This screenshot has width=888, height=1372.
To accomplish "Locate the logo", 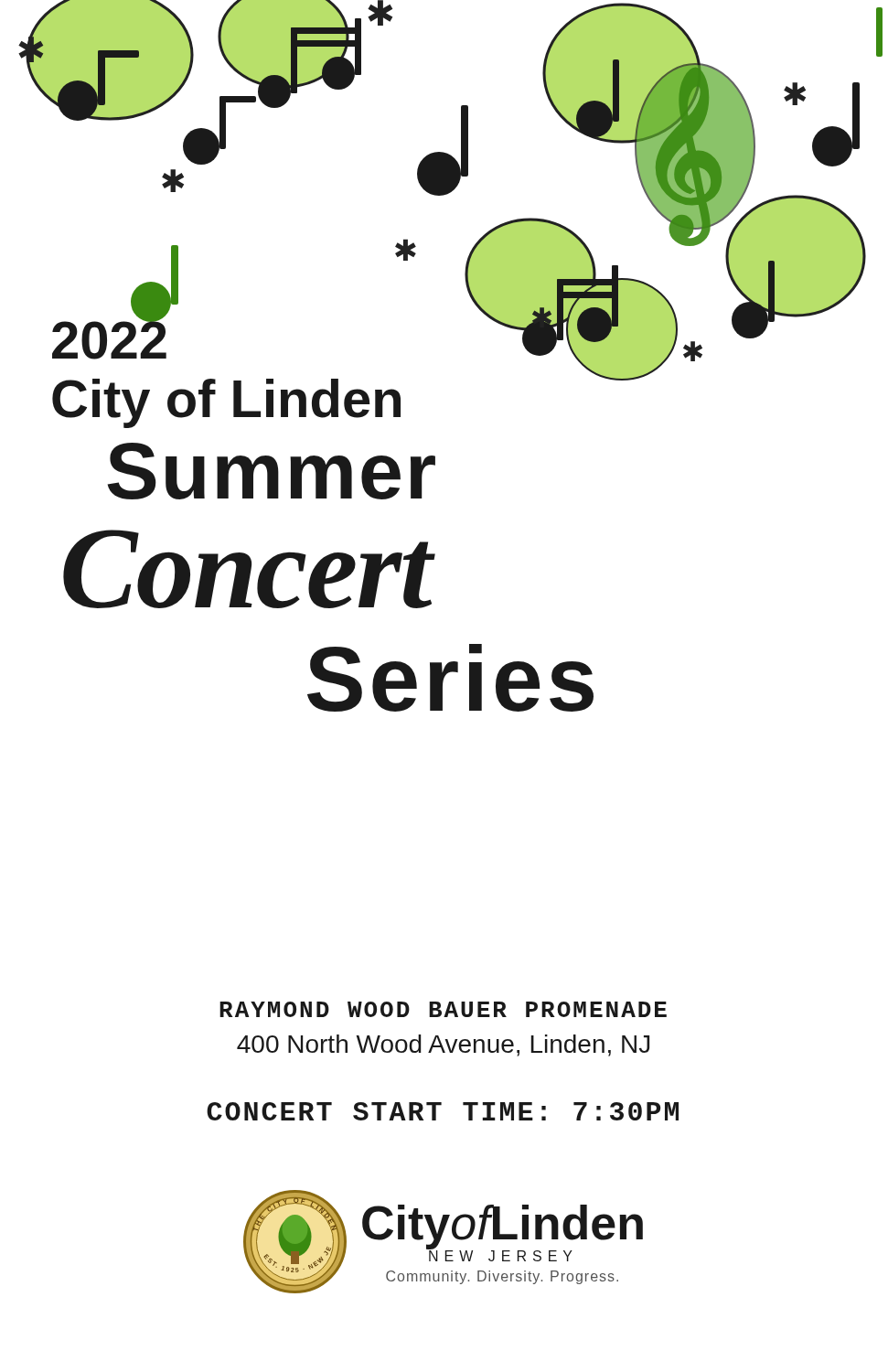I will point(444,1242).
